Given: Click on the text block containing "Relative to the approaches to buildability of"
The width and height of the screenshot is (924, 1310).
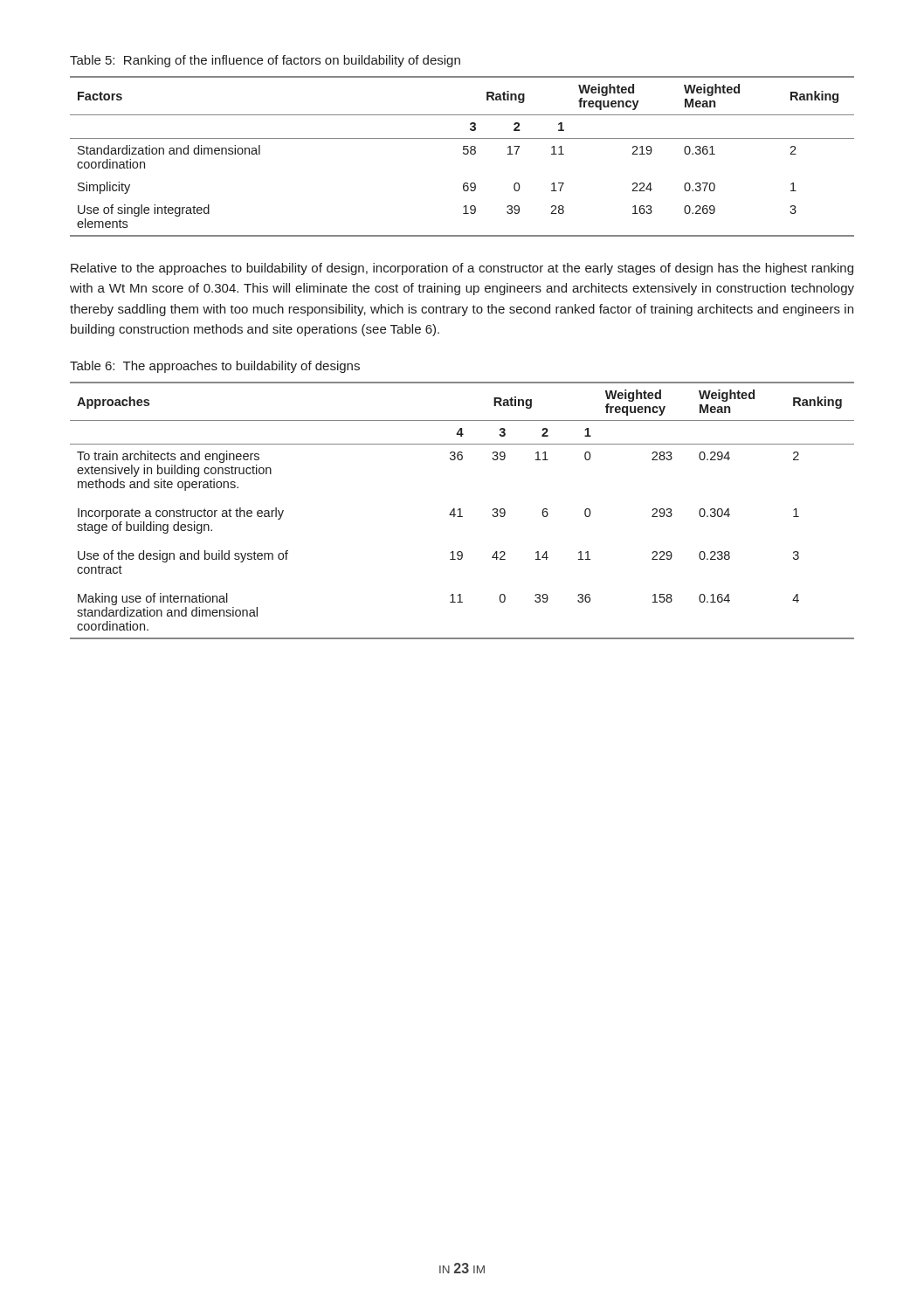Looking at the screenshot, I should tap(462, 298).
